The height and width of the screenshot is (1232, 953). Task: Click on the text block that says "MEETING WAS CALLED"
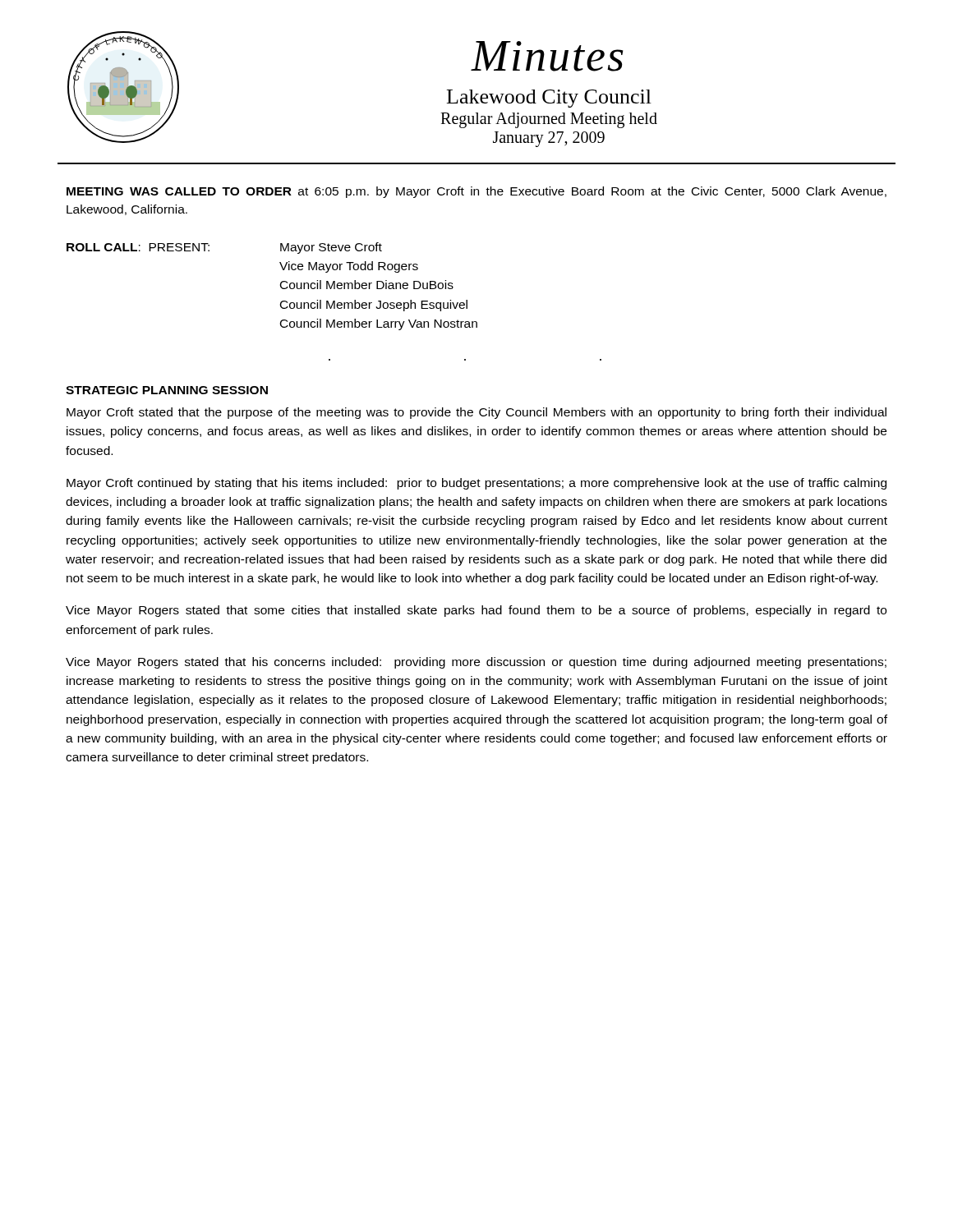pyautogui.click(x=476, y=200)
